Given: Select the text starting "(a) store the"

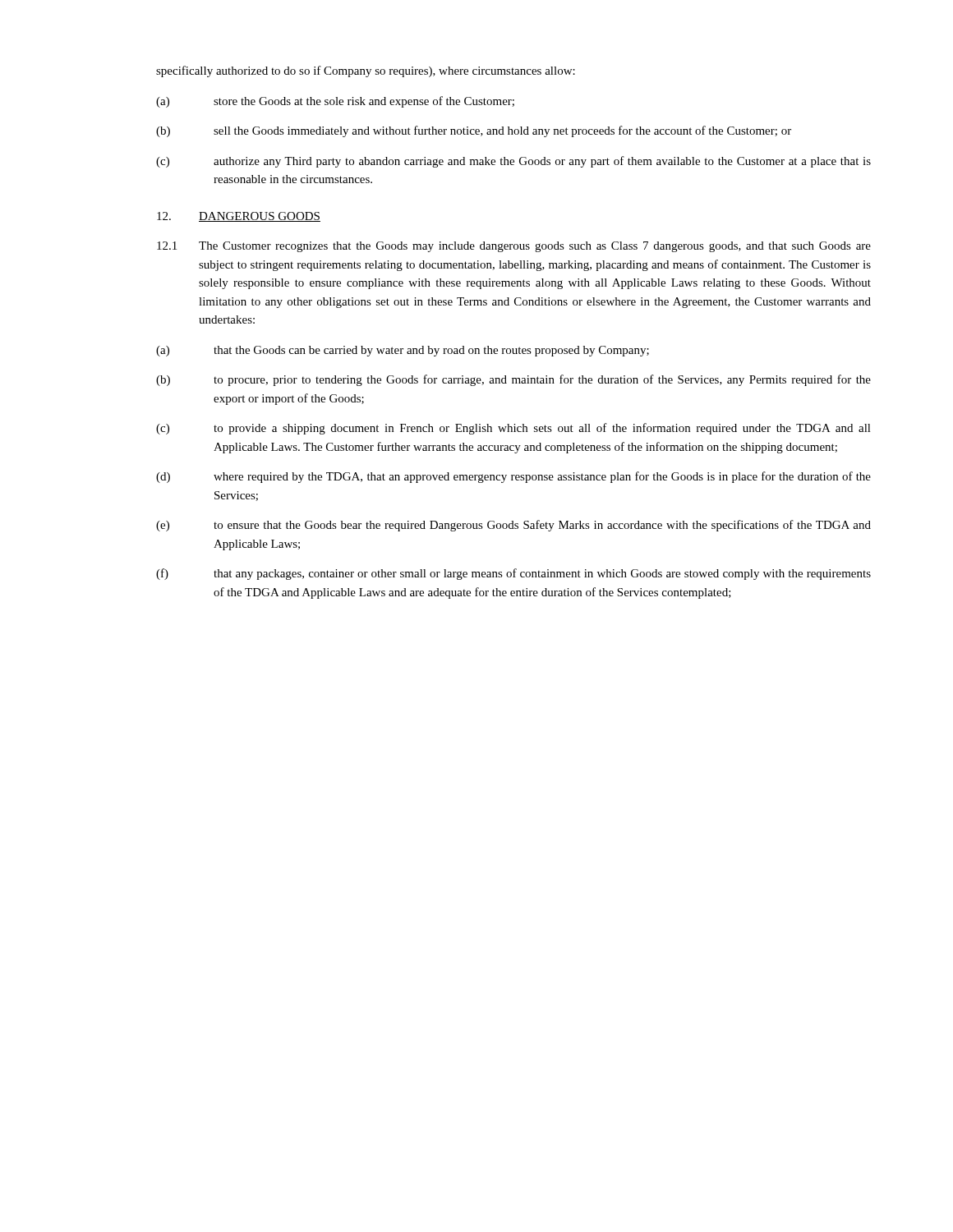Looking at the screenshot, I should (x=513, y=101).
